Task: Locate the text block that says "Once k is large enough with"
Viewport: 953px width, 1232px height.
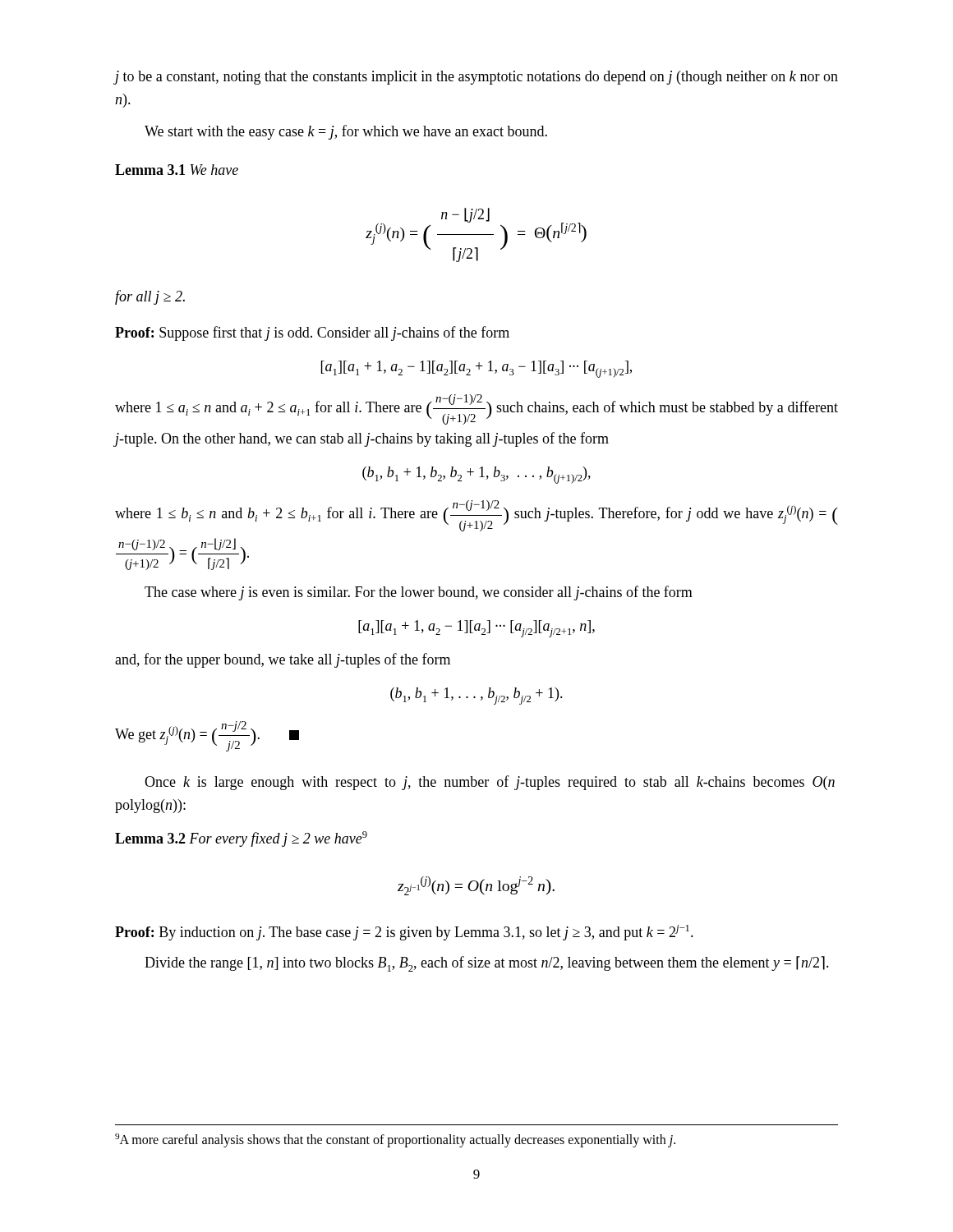Action: [476, 794]
